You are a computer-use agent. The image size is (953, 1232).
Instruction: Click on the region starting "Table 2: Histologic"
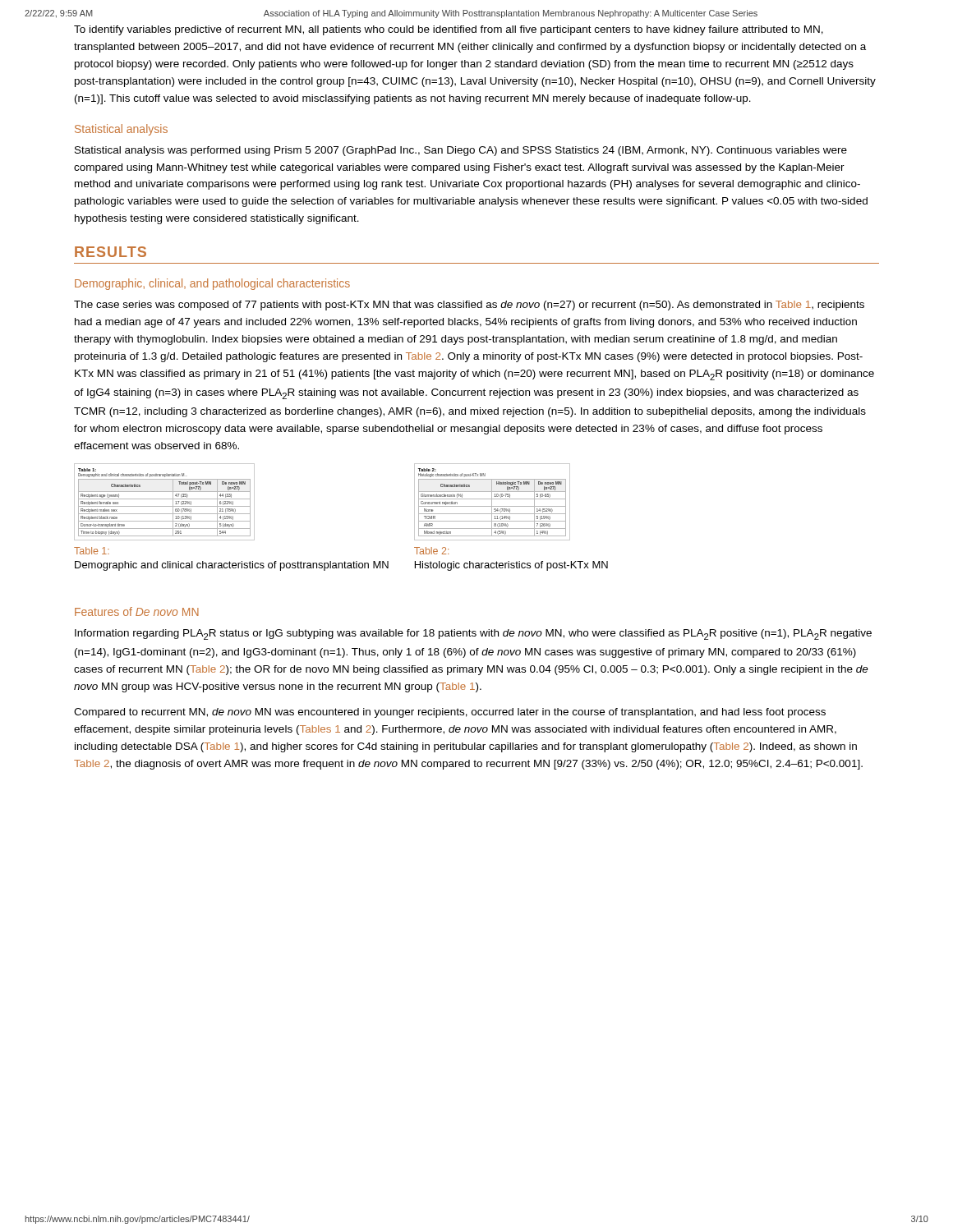511,558
